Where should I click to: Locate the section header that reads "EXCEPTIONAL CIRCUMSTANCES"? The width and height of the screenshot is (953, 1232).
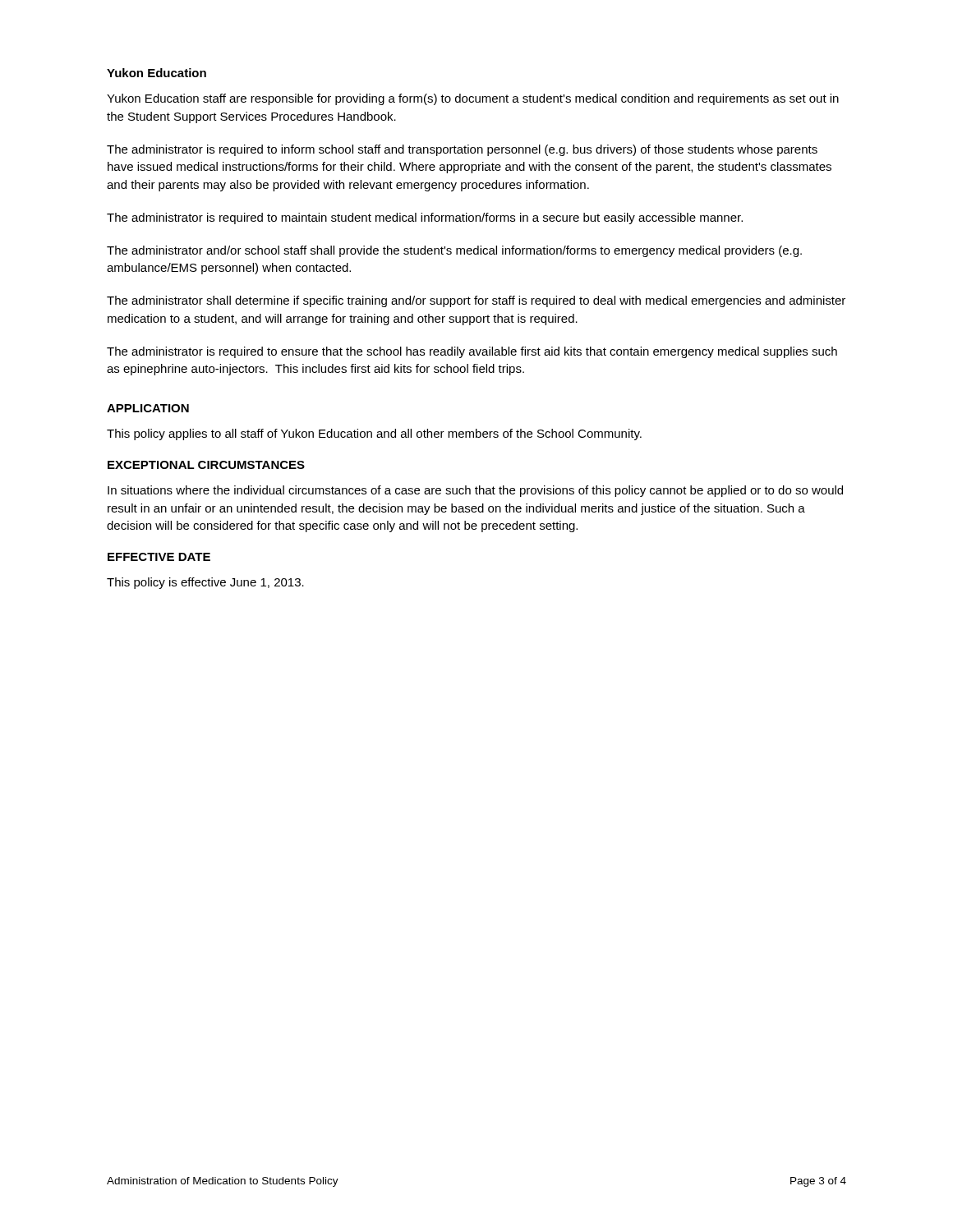(x=206, y=464)
